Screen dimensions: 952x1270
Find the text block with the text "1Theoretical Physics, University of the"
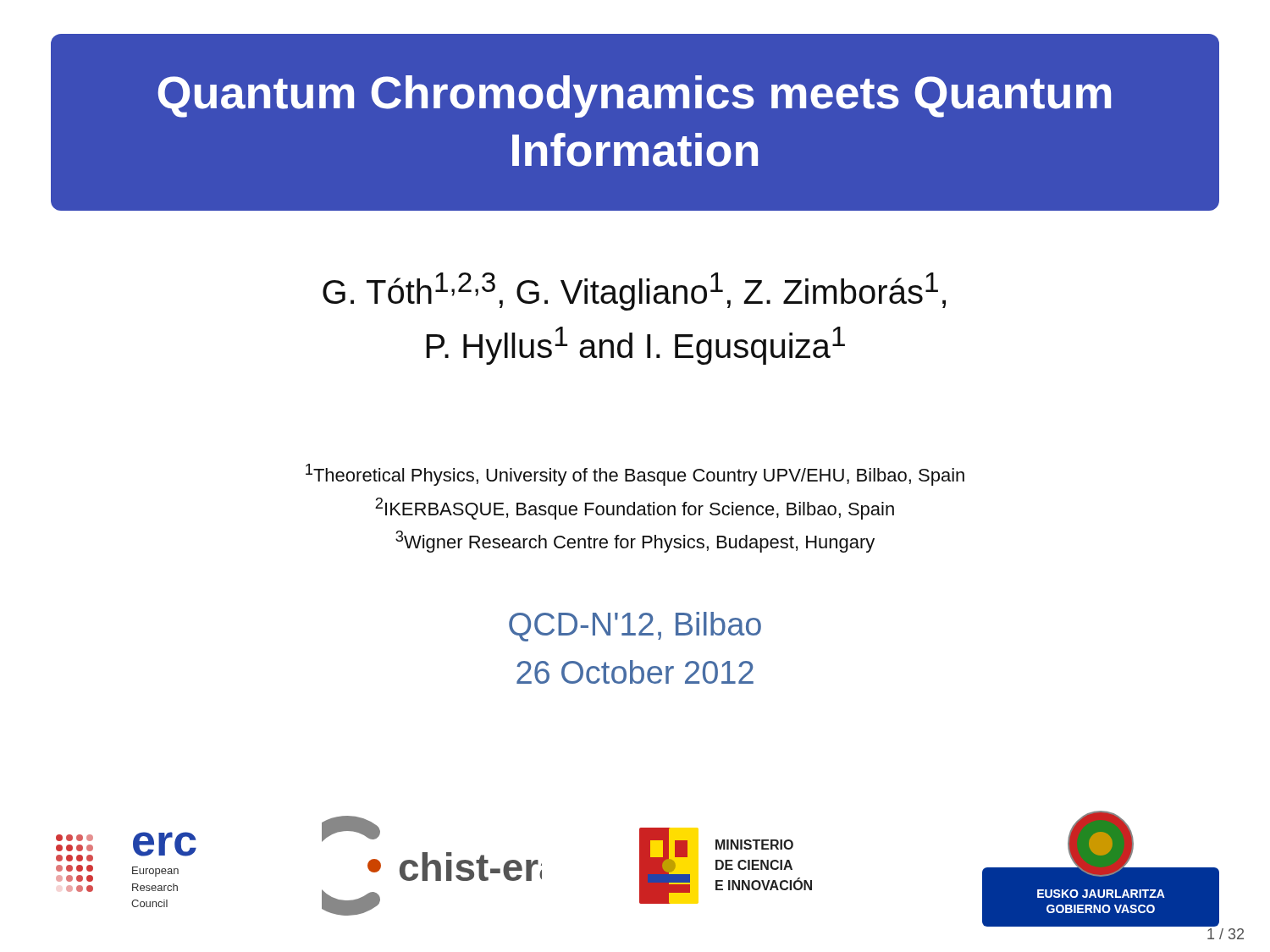[x=635, y=507]
